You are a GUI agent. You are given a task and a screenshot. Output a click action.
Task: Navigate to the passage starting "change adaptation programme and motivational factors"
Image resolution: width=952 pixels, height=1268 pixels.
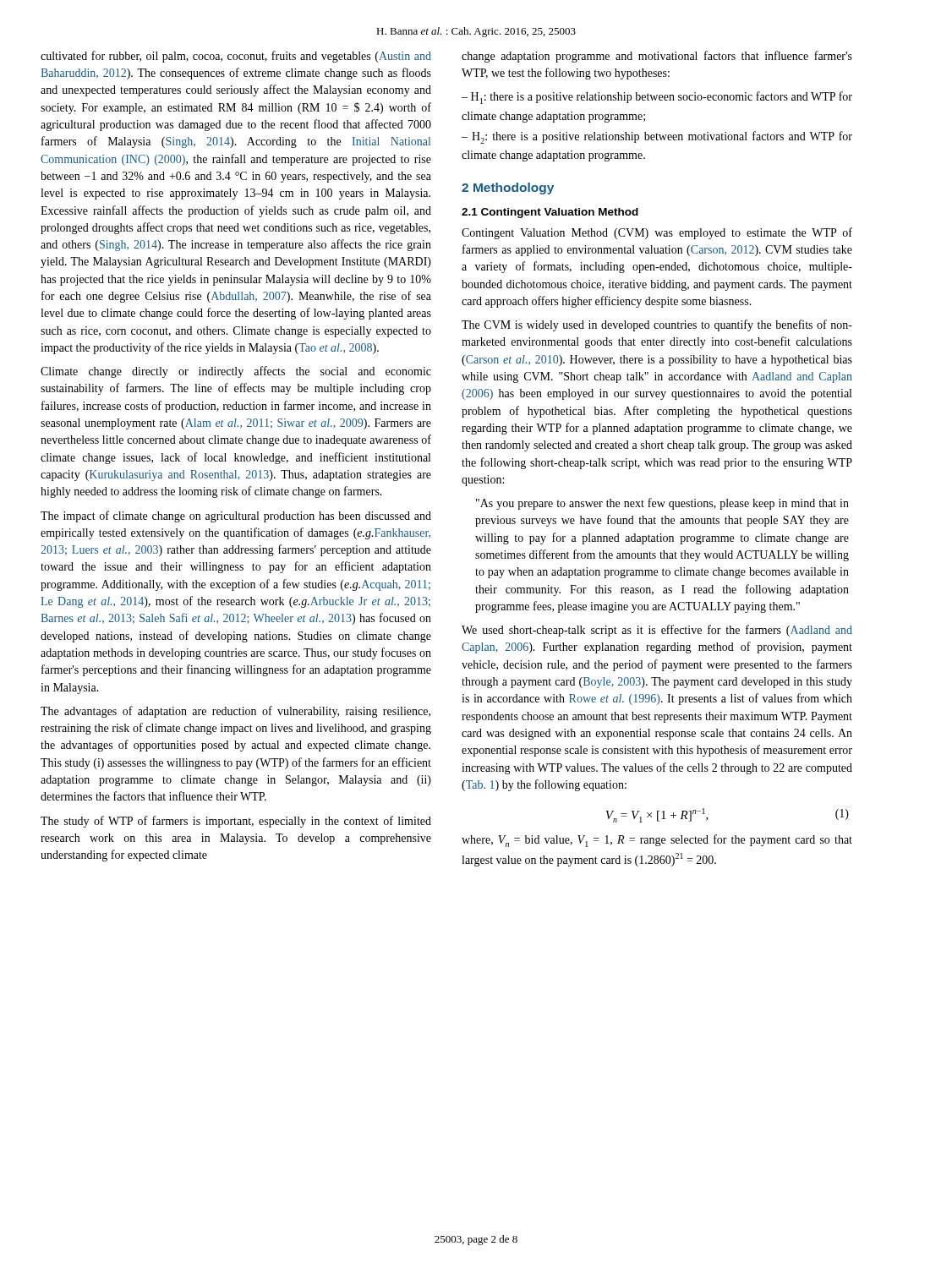tap(657, 65)
